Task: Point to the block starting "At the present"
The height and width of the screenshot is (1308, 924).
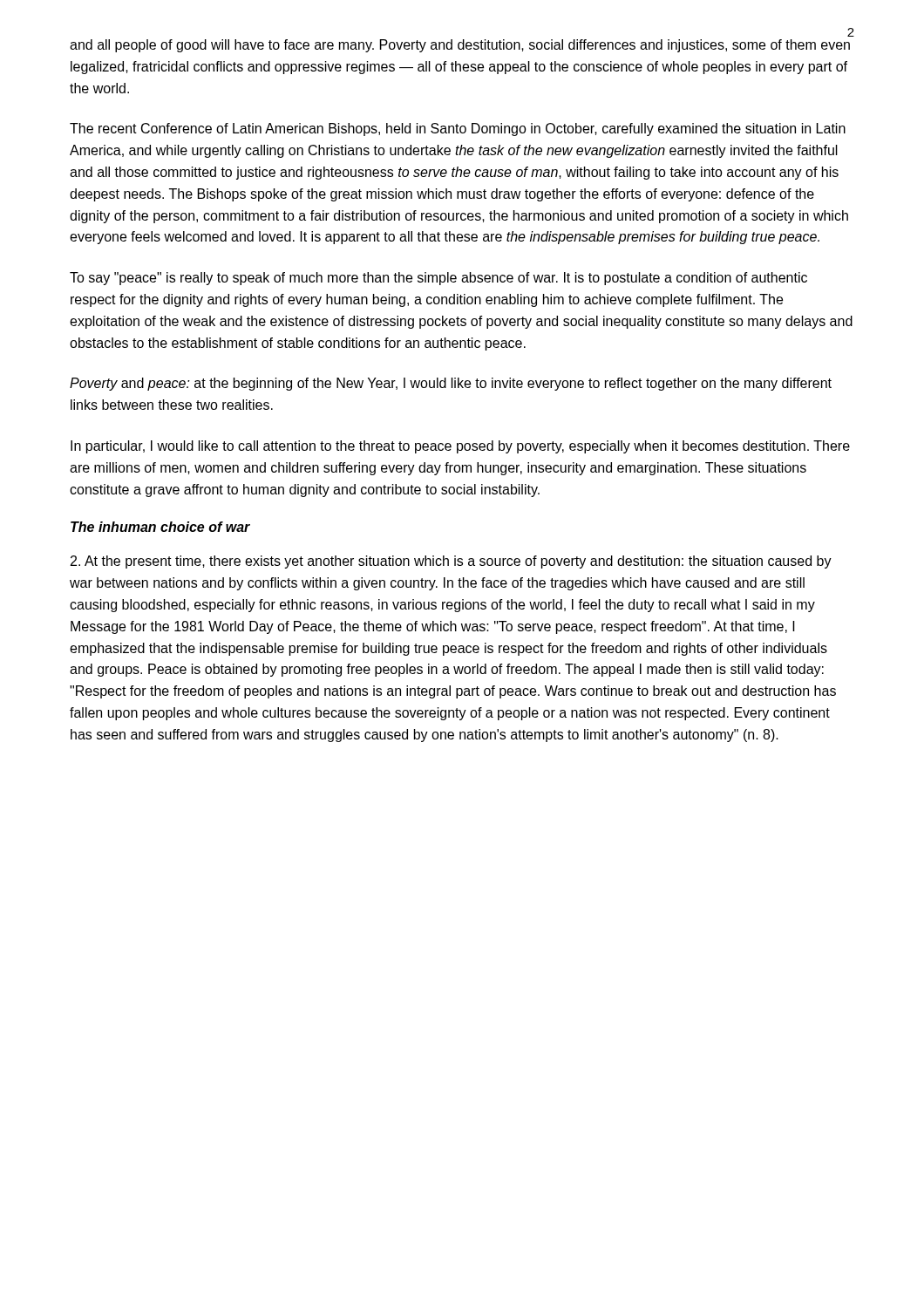Action: point(453,648)
